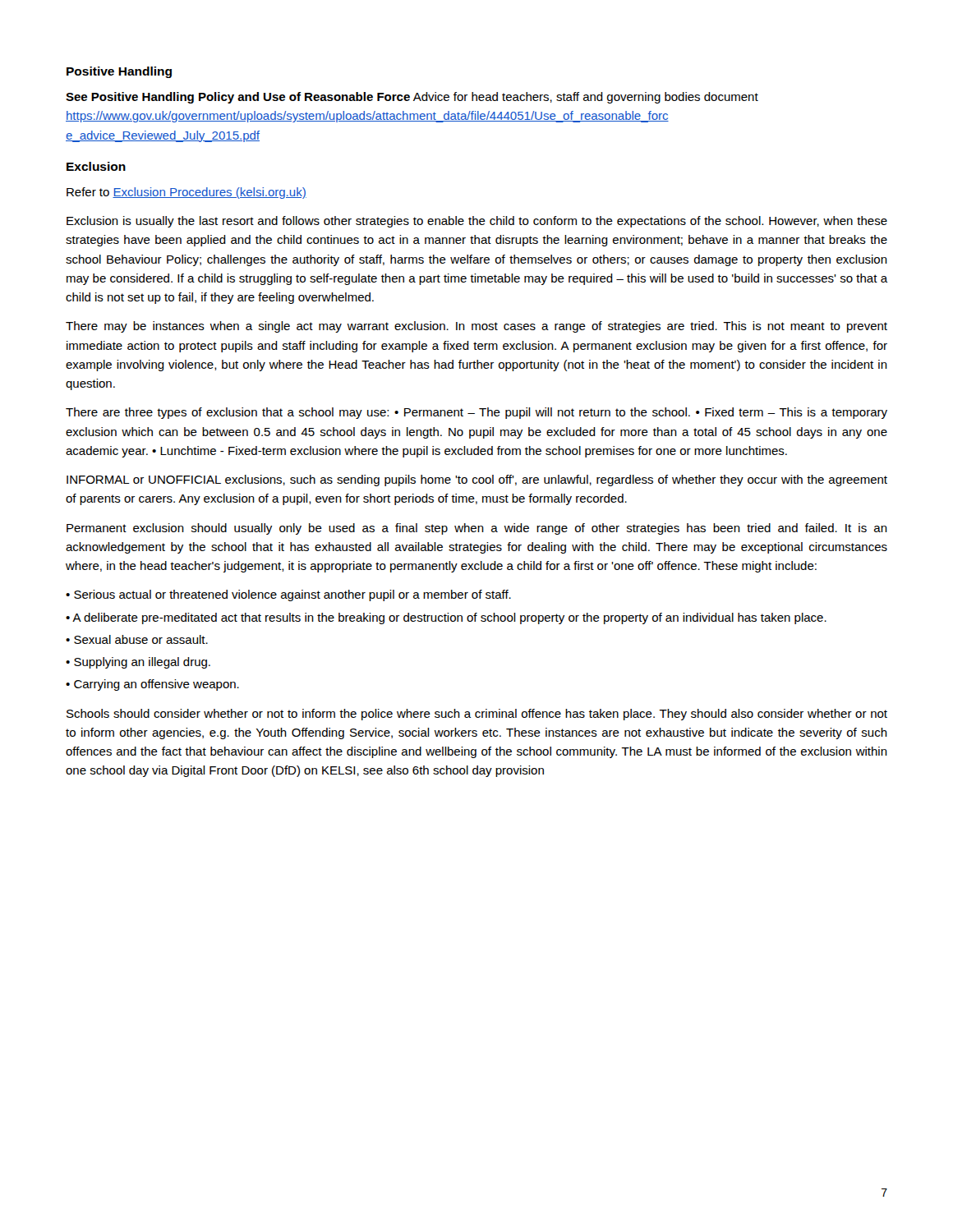The height and width of the screenshot is (1232, 953).
Task: Locate the list item that says "• Carrying an offensive weapon."
Action: (x=153, y=684)
